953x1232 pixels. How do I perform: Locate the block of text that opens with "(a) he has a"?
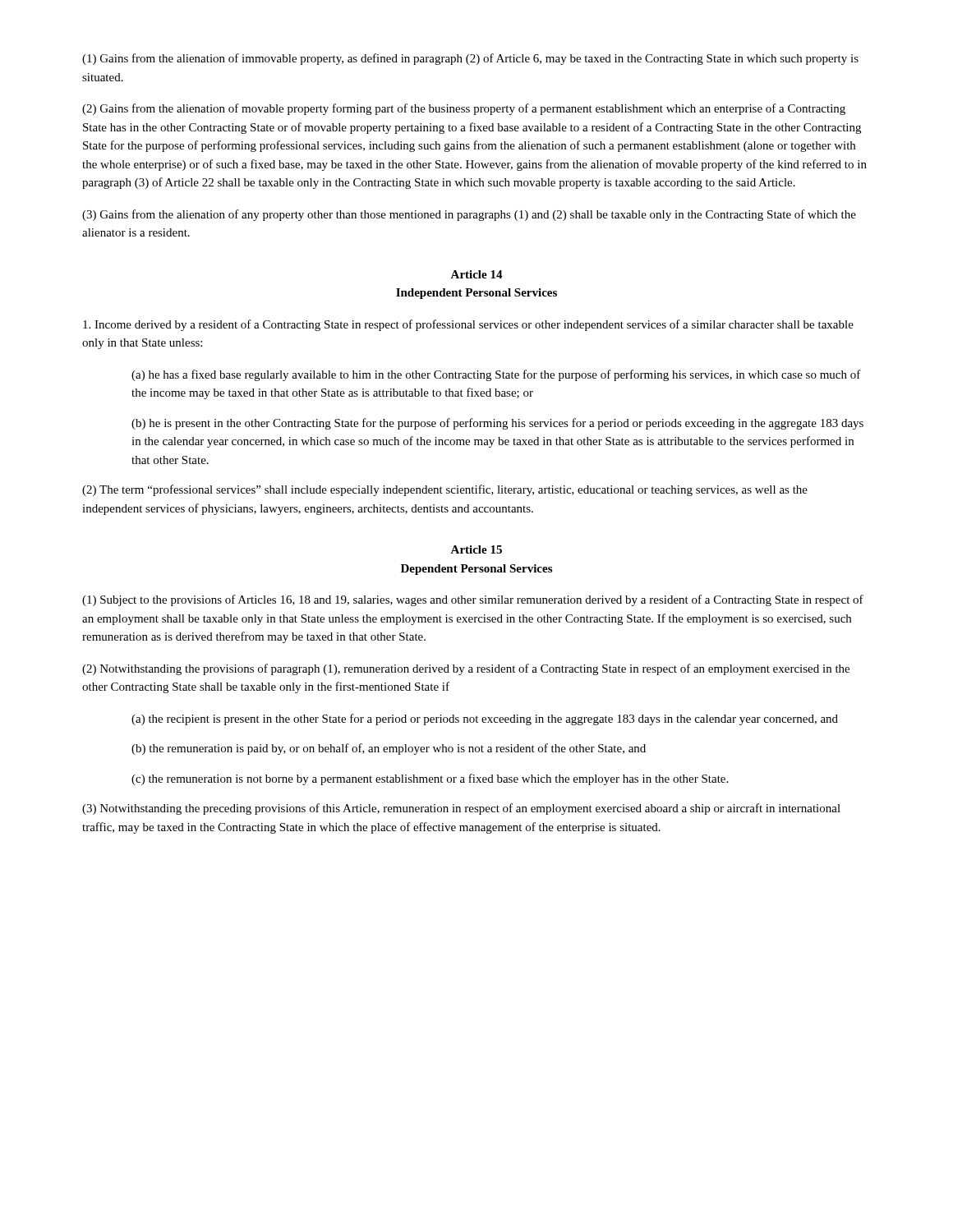pyautogui.click(x=496, y=383)
